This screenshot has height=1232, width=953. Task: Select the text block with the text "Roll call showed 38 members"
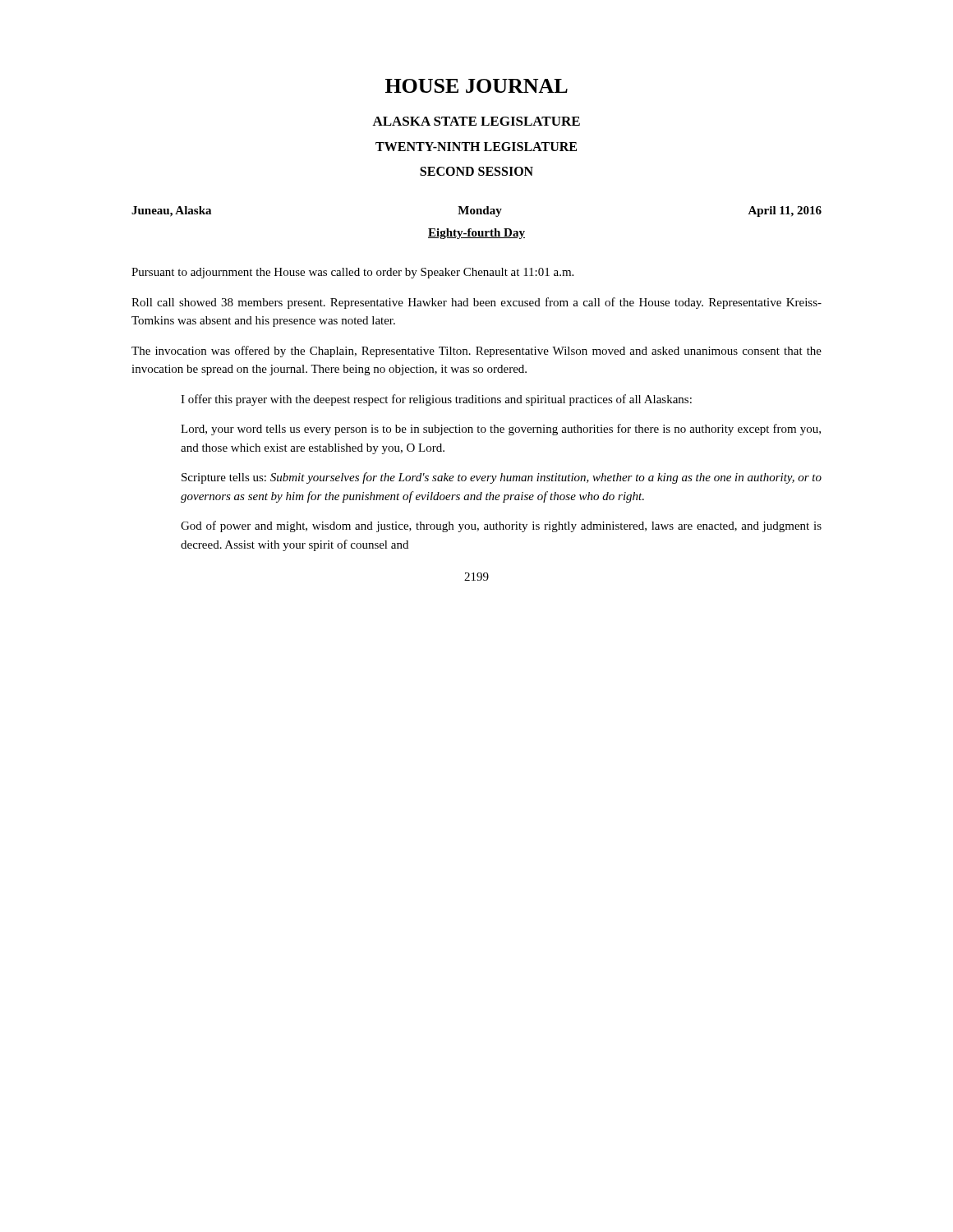[x=476, y=311]
